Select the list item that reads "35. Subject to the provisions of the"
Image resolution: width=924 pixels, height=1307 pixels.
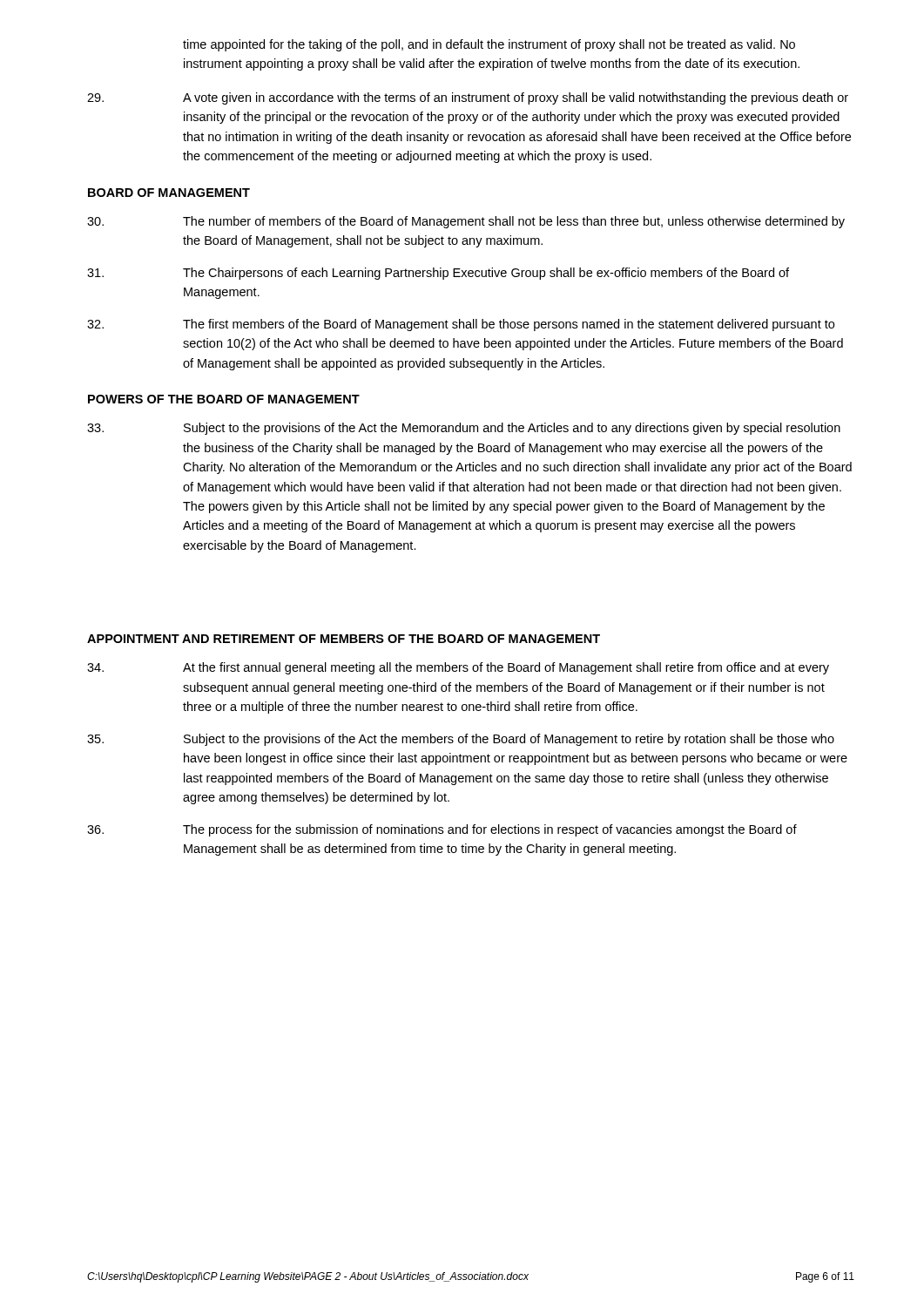[x=471, y=768]
